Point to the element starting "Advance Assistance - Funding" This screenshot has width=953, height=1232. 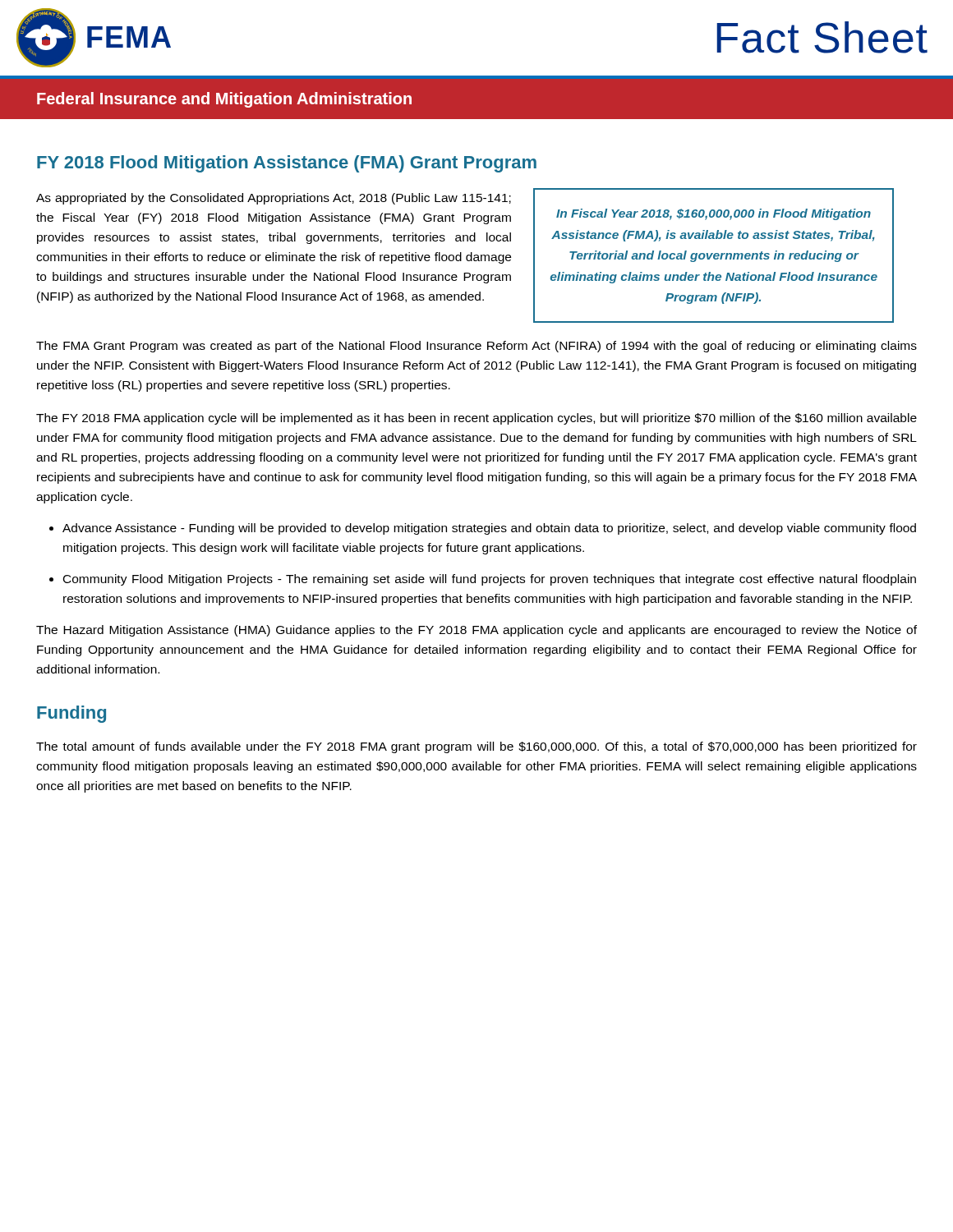pos(490,538)
